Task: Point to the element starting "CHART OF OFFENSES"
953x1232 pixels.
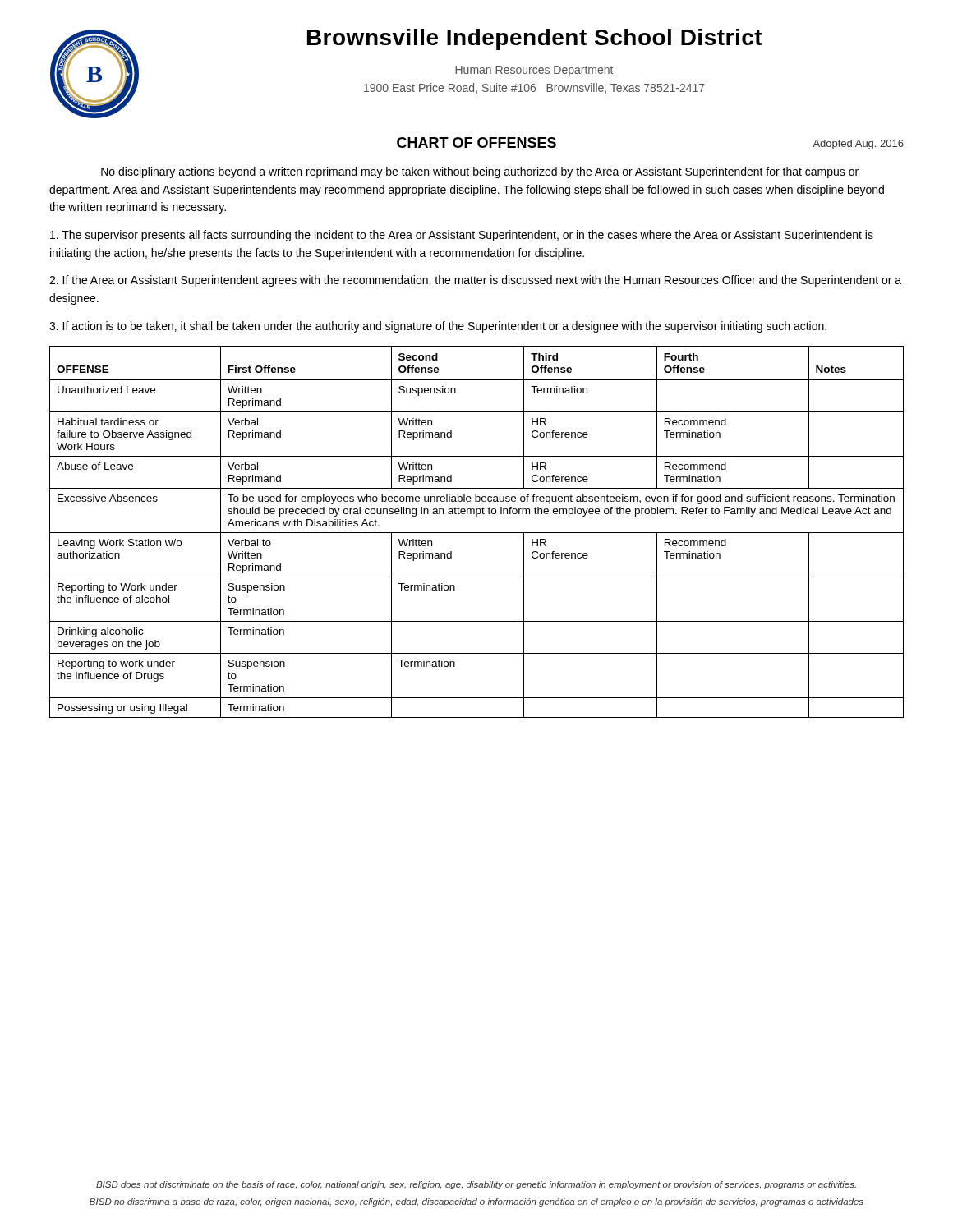Action: (476, 143)
